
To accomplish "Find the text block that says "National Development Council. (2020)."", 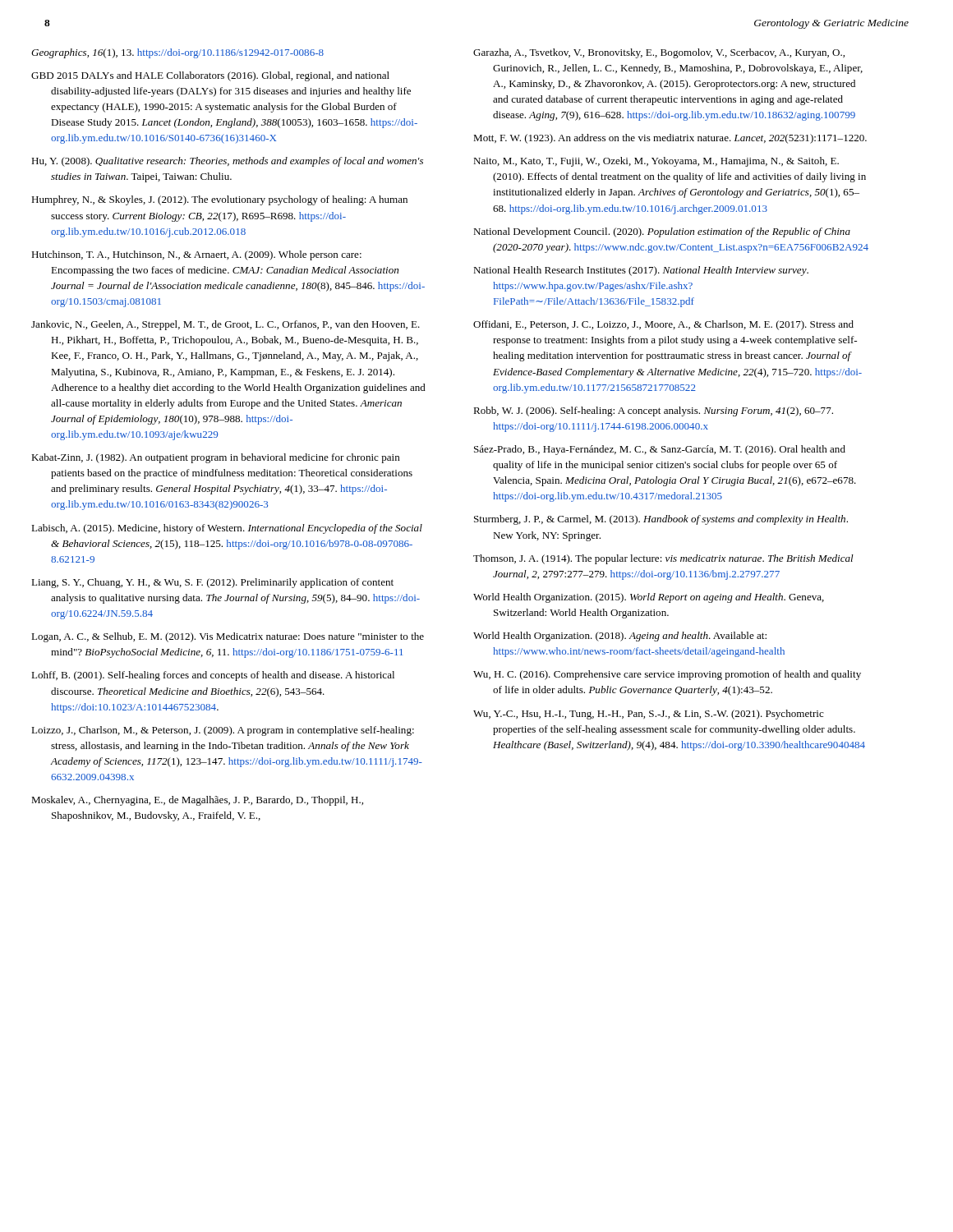I will pyautogui.click(x=671, y=239).
